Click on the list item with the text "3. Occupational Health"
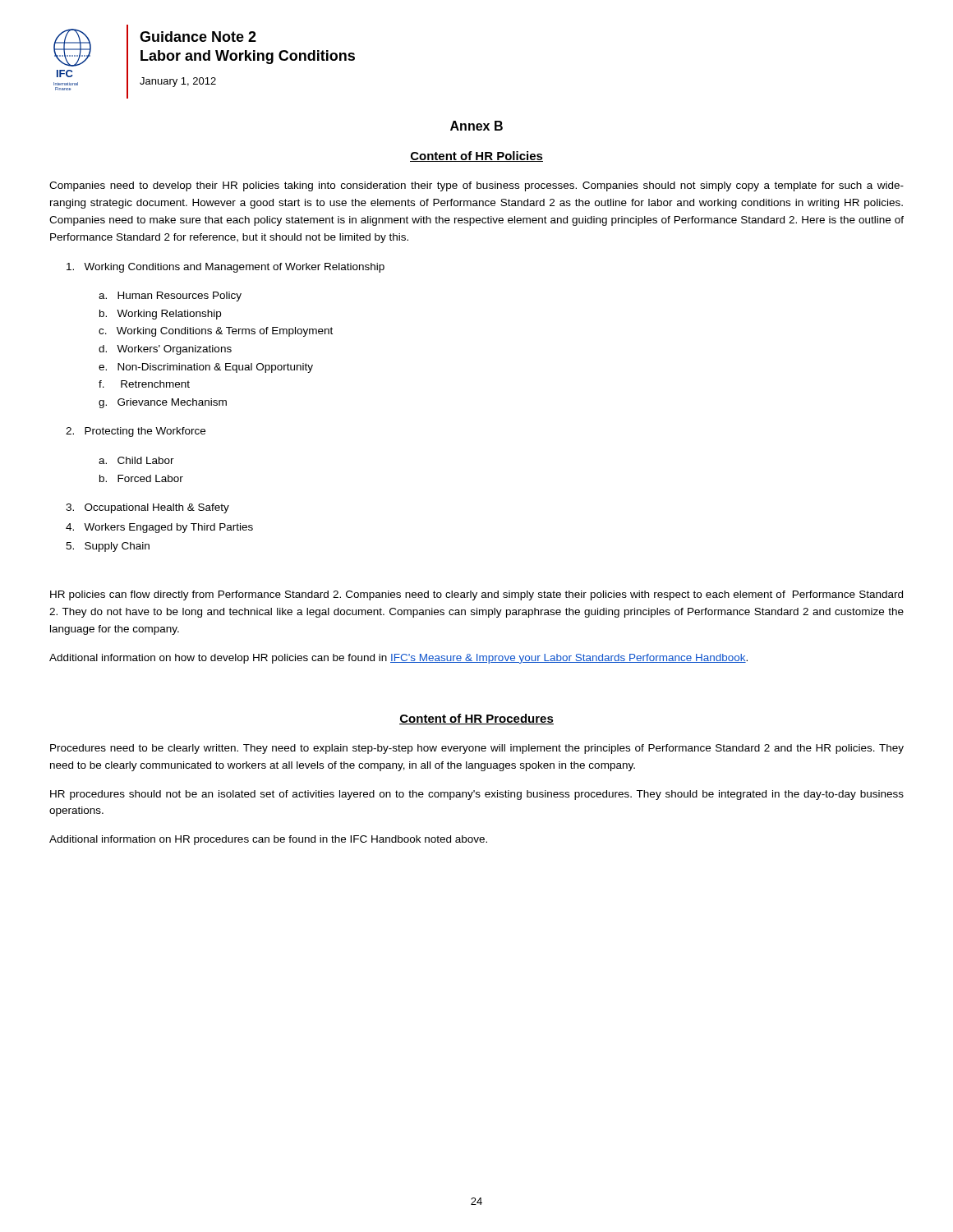 pyautogui.click(x=147, y=507)
